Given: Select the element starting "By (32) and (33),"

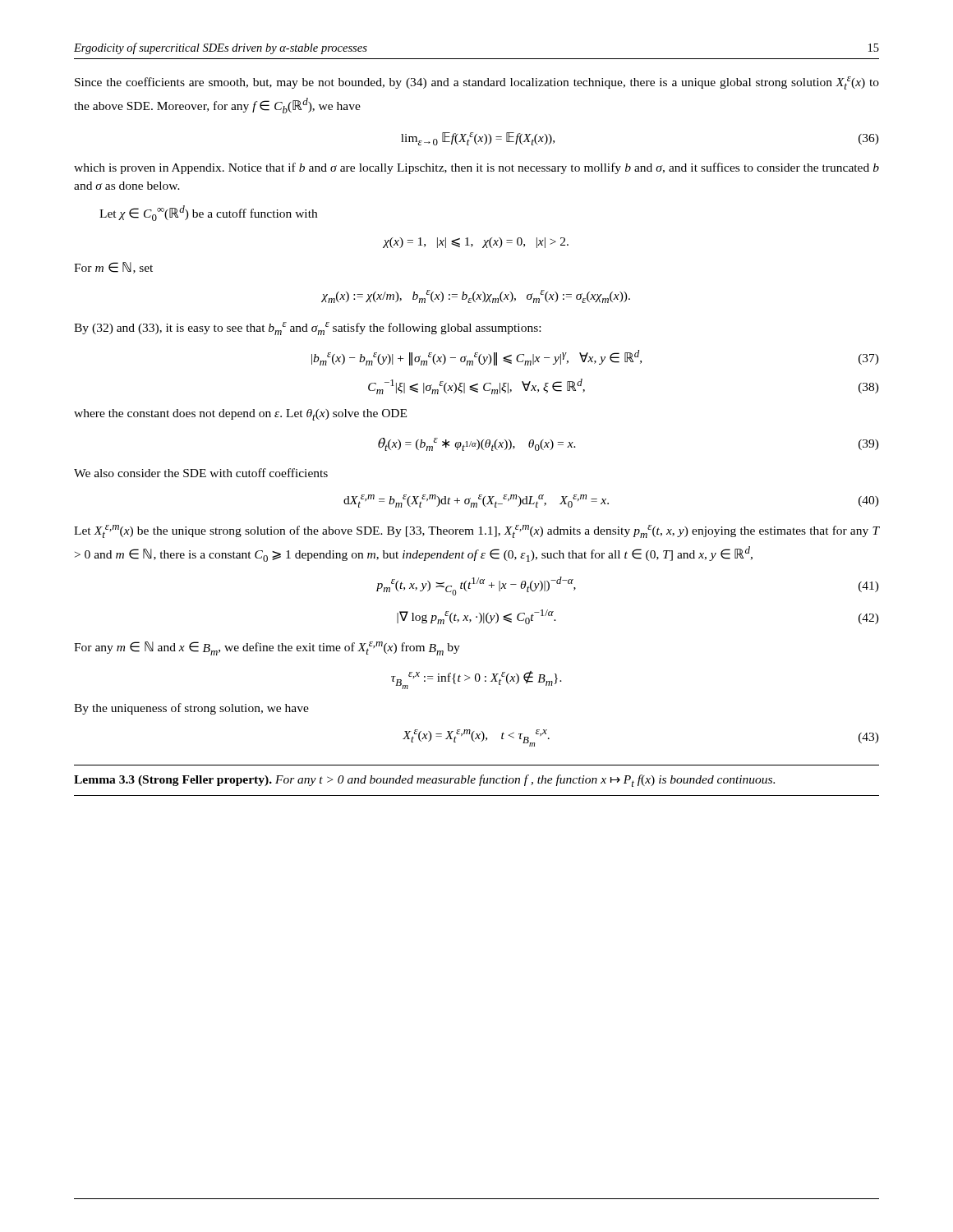Looking at the screenshot, I should click(308, 327).
